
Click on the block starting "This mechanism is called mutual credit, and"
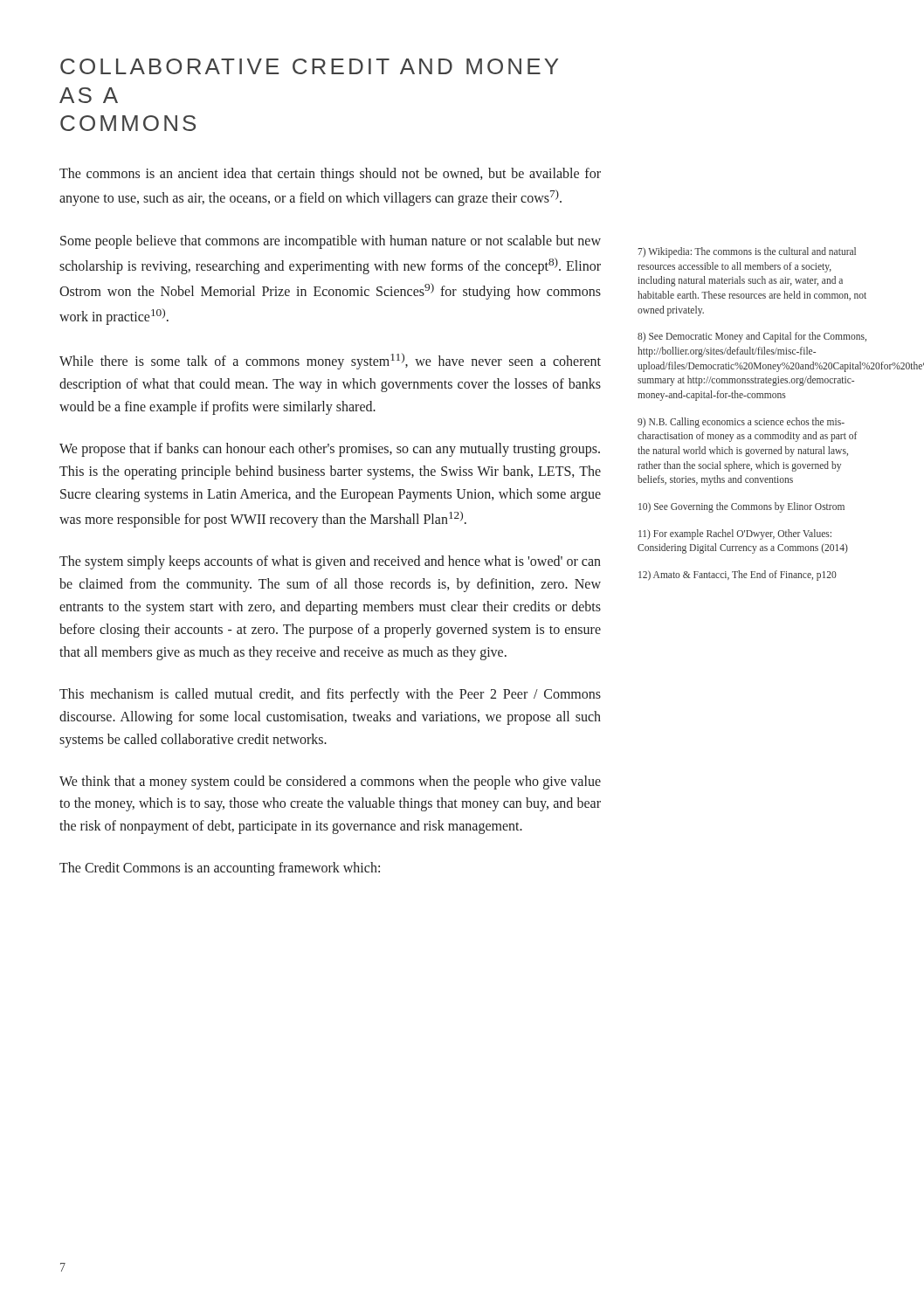(330, 716)
